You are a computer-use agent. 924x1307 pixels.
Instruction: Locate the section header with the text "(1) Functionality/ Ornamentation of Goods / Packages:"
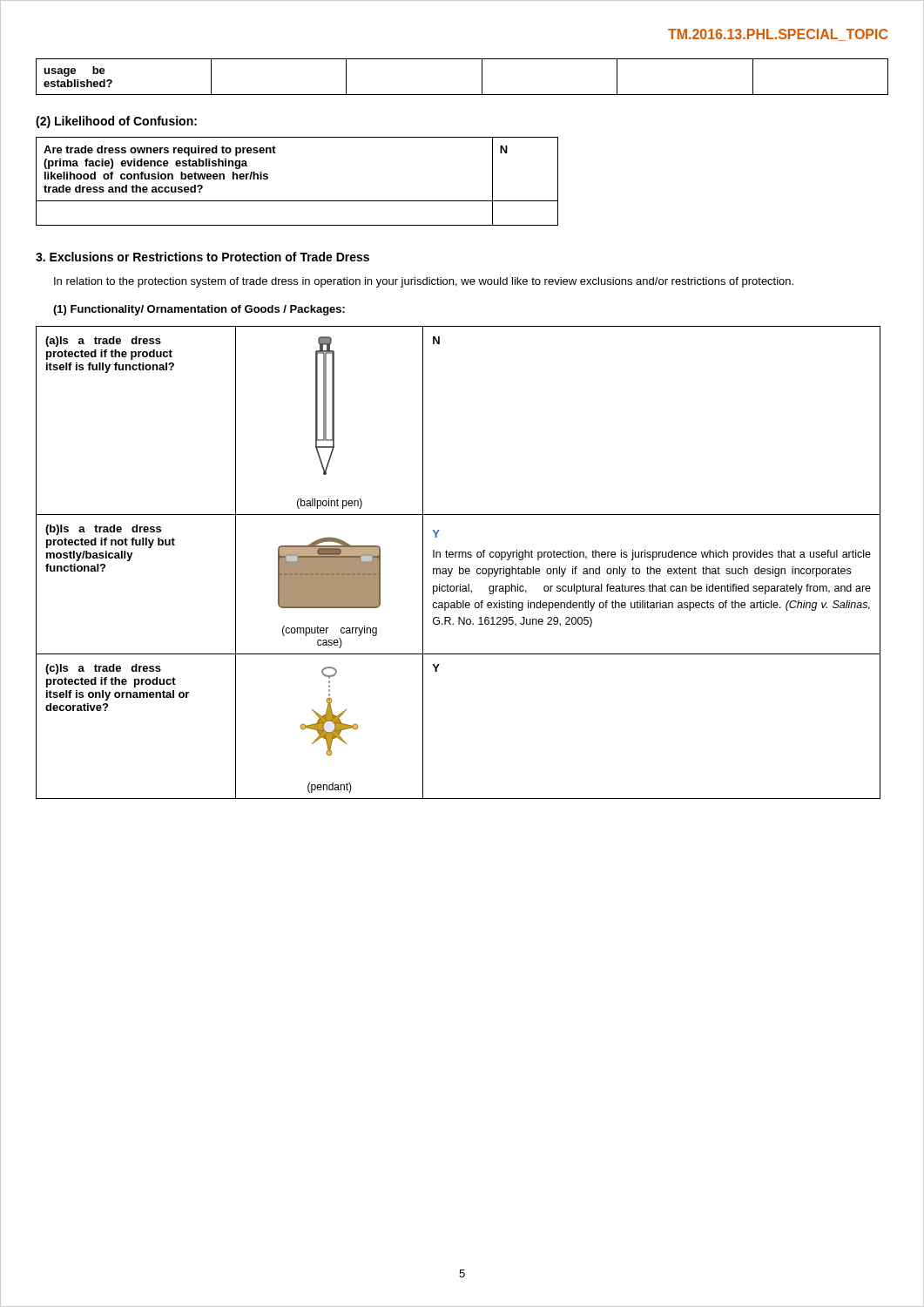199,308
